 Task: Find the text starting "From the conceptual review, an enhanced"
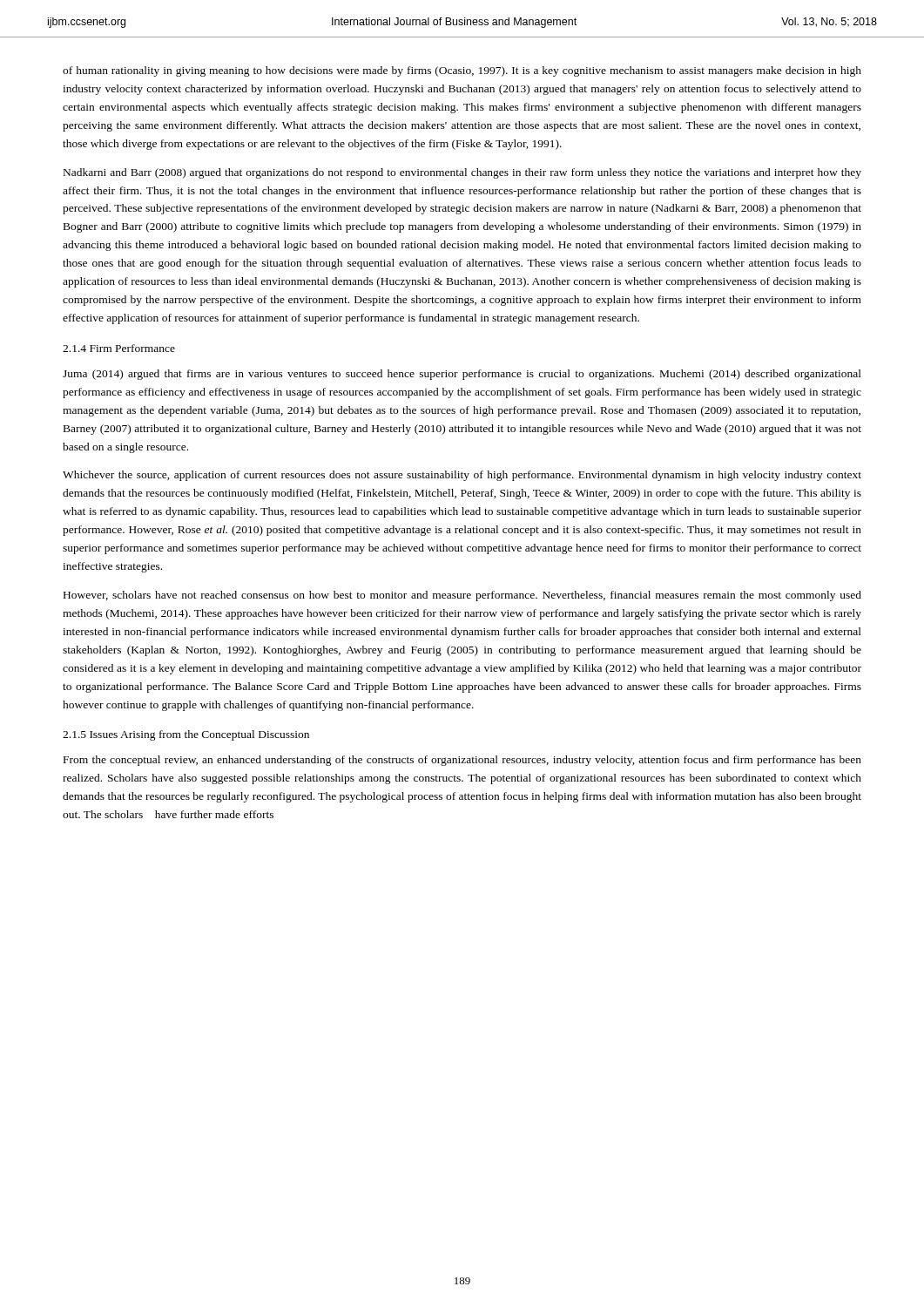click(x=462, y=788)
